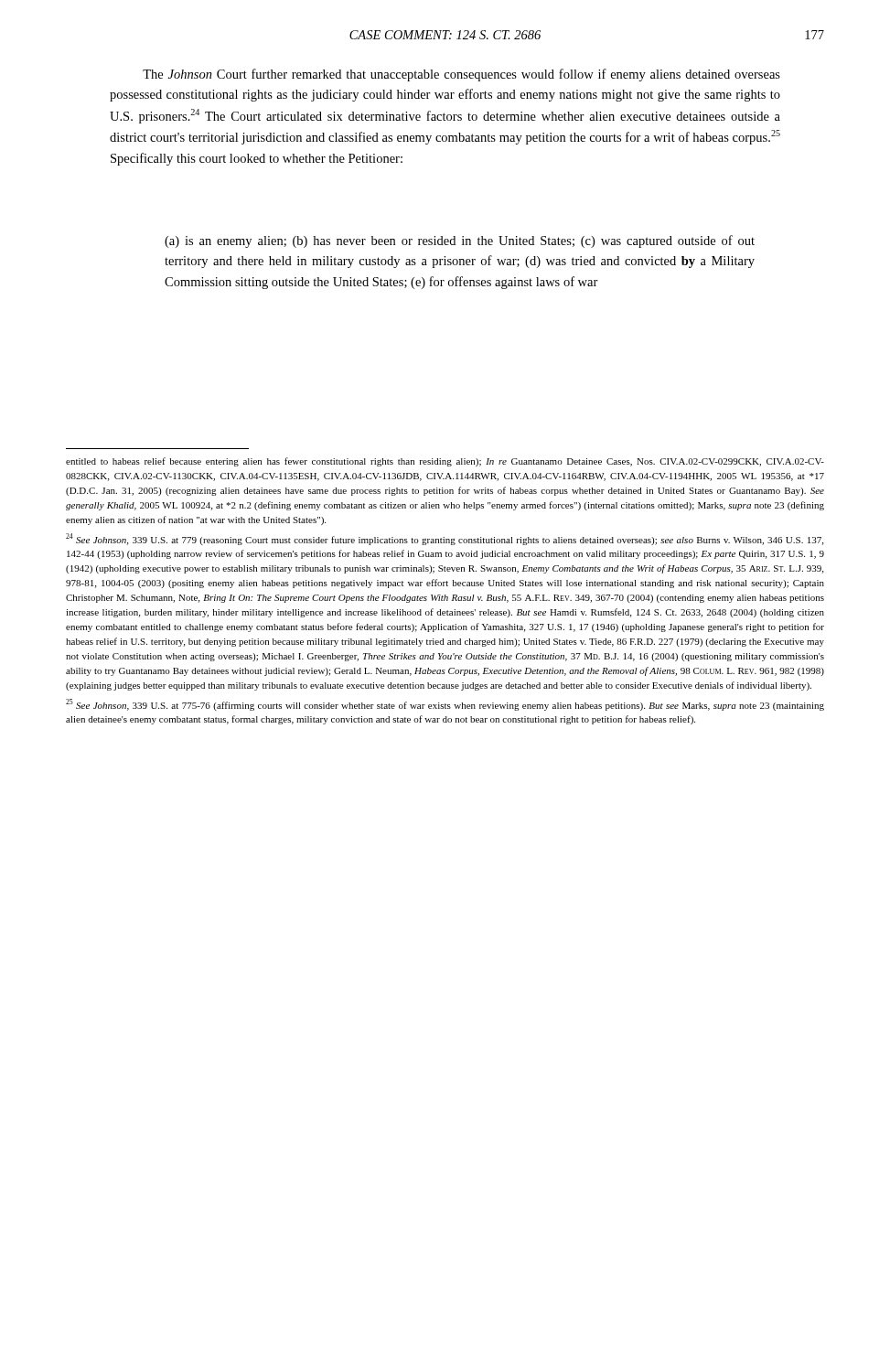Point to the block beginning "The Johnson Court further remarked"
The image size is (890, 1372).
point(445,116)
